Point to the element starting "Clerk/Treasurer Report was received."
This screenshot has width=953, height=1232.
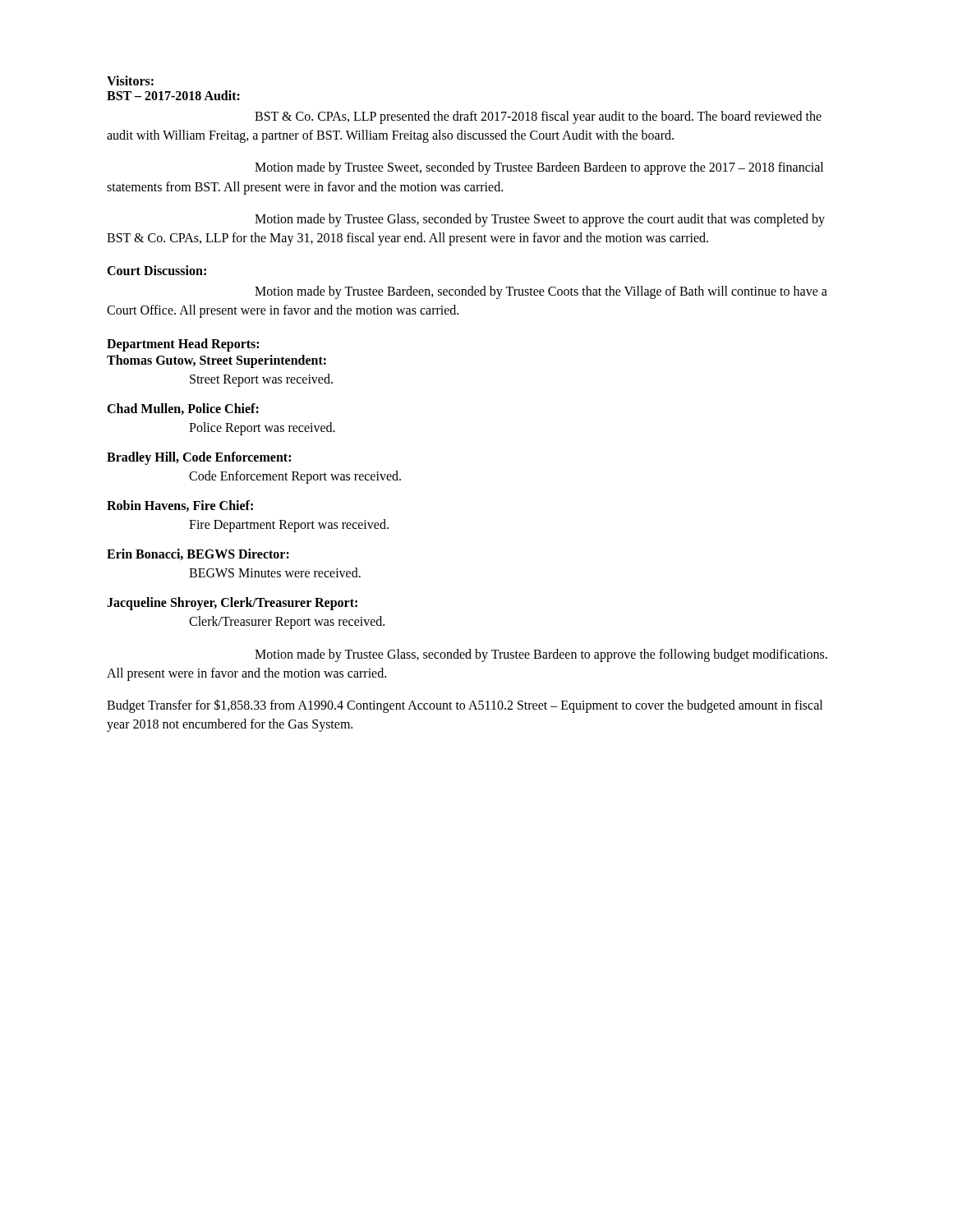tap(287, 623)
